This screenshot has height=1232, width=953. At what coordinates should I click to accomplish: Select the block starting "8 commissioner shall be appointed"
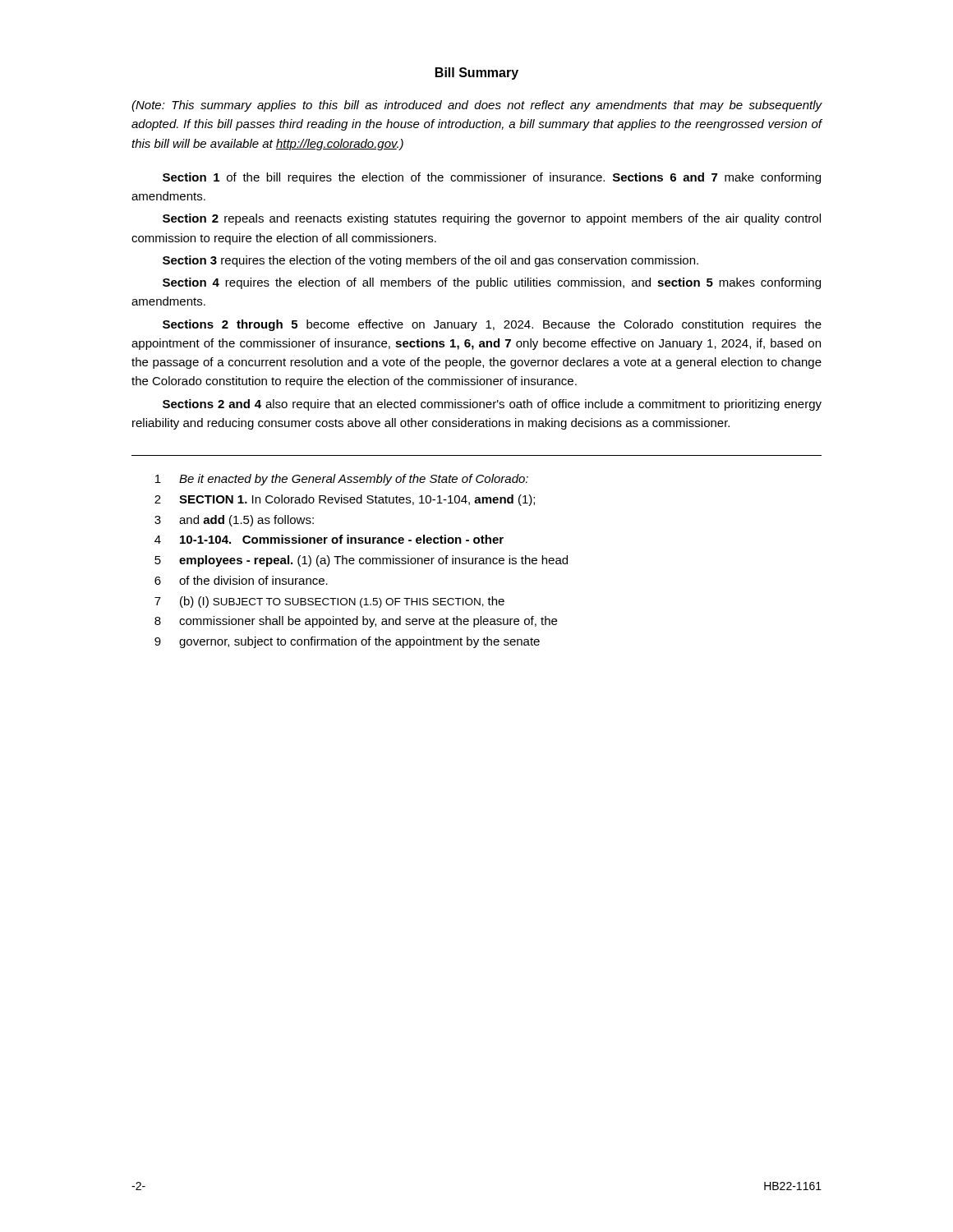coord(476,621)
